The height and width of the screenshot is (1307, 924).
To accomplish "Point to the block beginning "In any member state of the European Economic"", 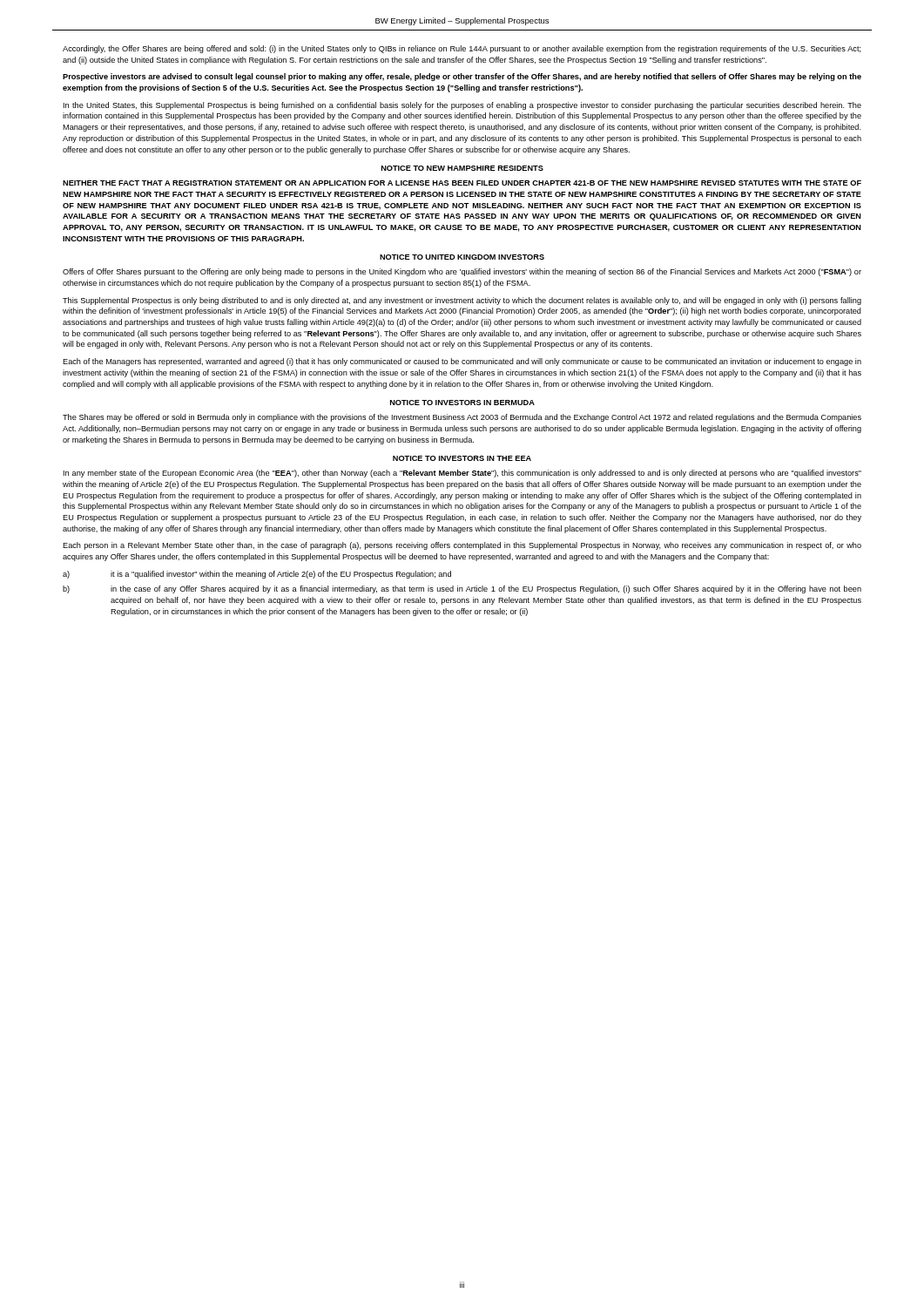I will (462, 501).
